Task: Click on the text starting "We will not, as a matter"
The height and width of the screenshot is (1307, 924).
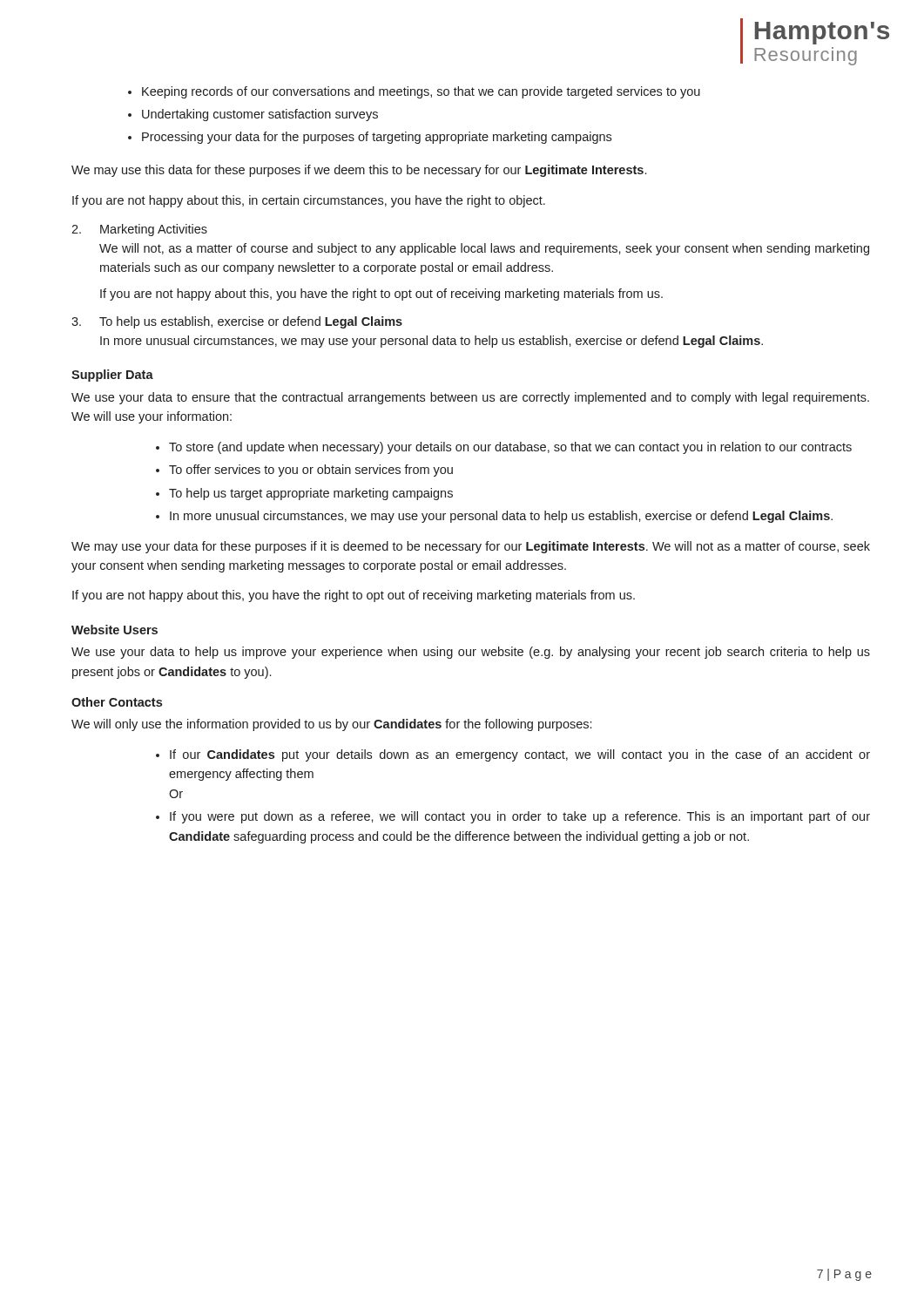Action: click(485, 258)
